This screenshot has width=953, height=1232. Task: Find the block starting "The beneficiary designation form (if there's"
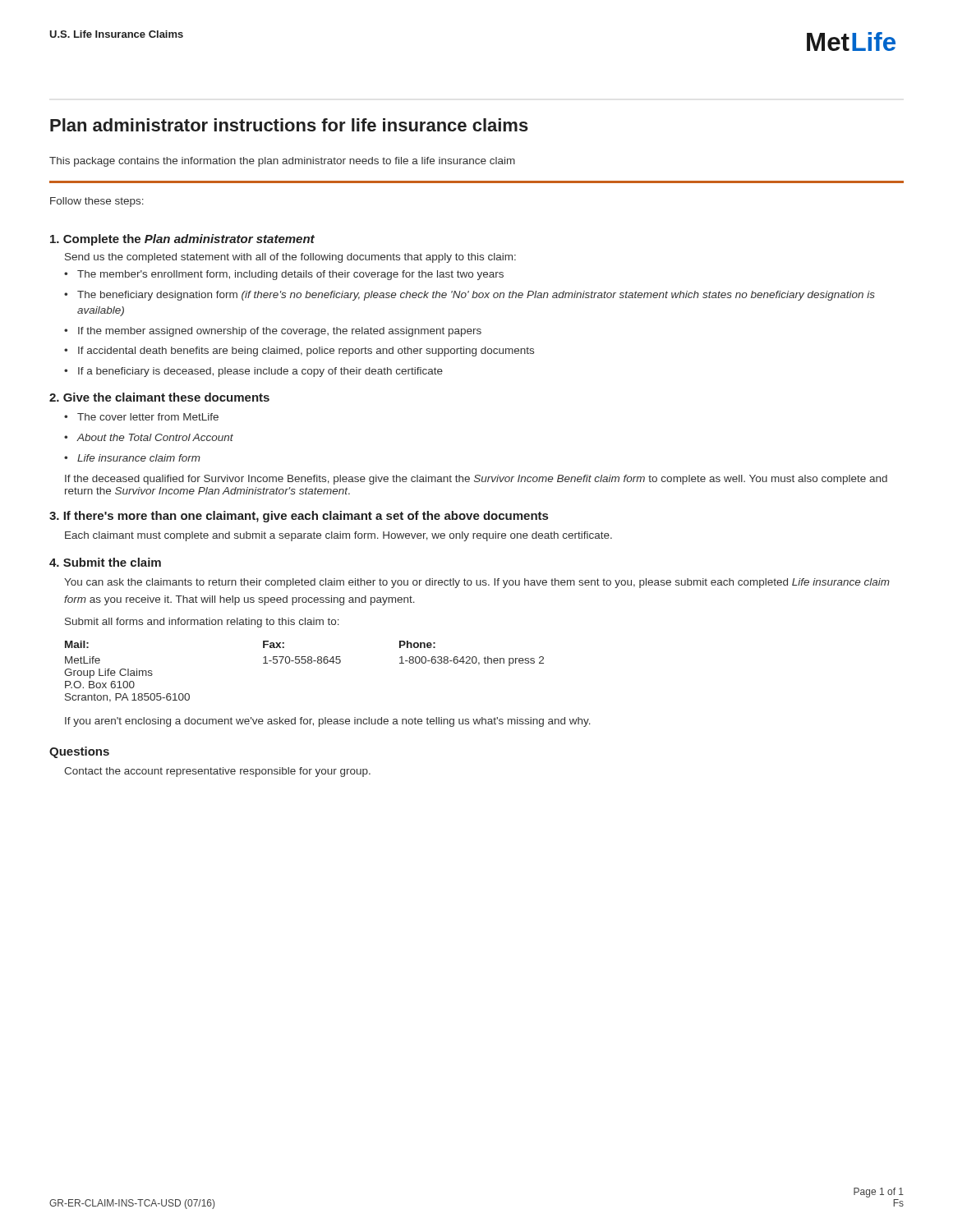click(x=476, y=302)
